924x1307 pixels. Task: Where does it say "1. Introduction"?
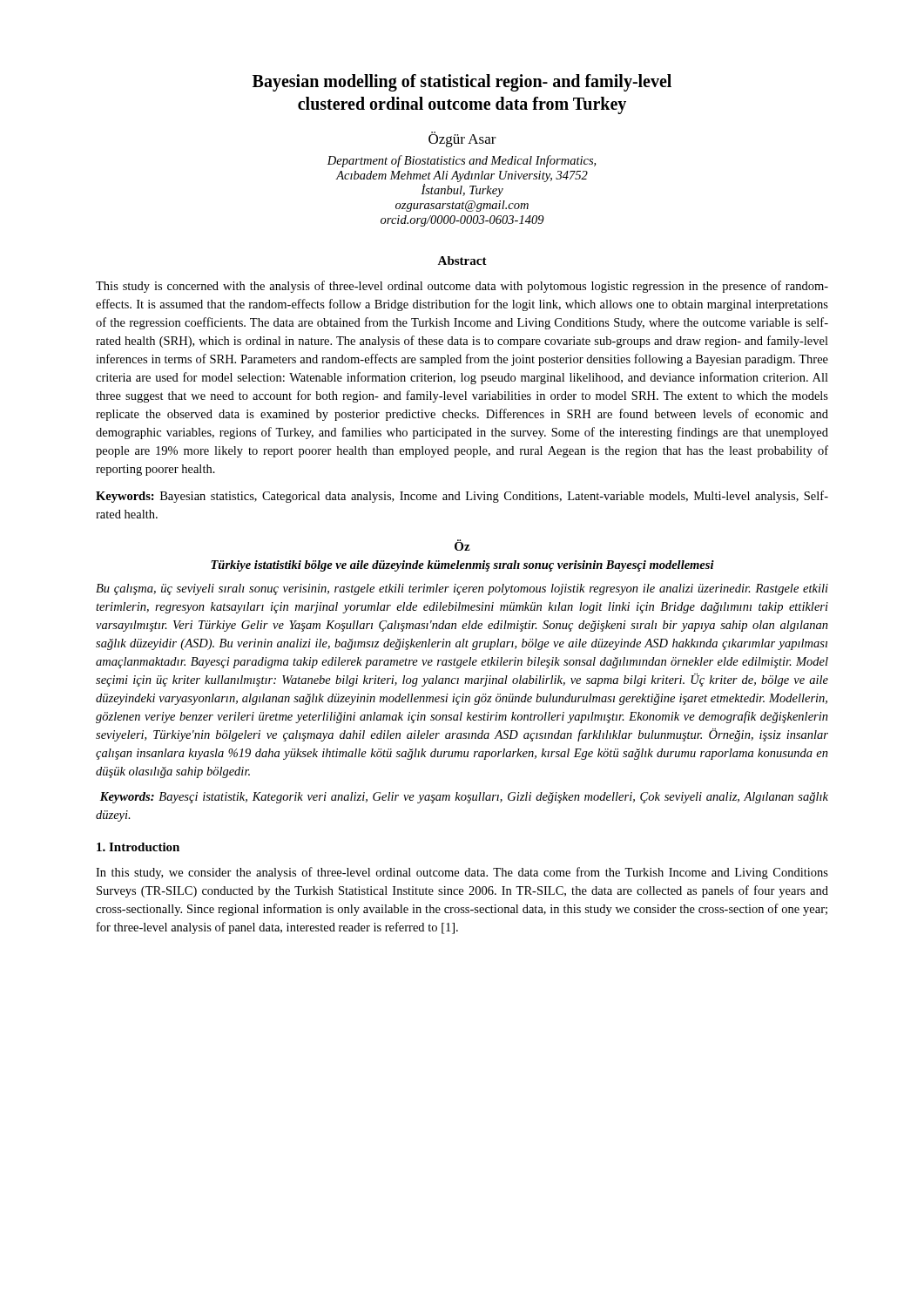(x=138, y=847)
